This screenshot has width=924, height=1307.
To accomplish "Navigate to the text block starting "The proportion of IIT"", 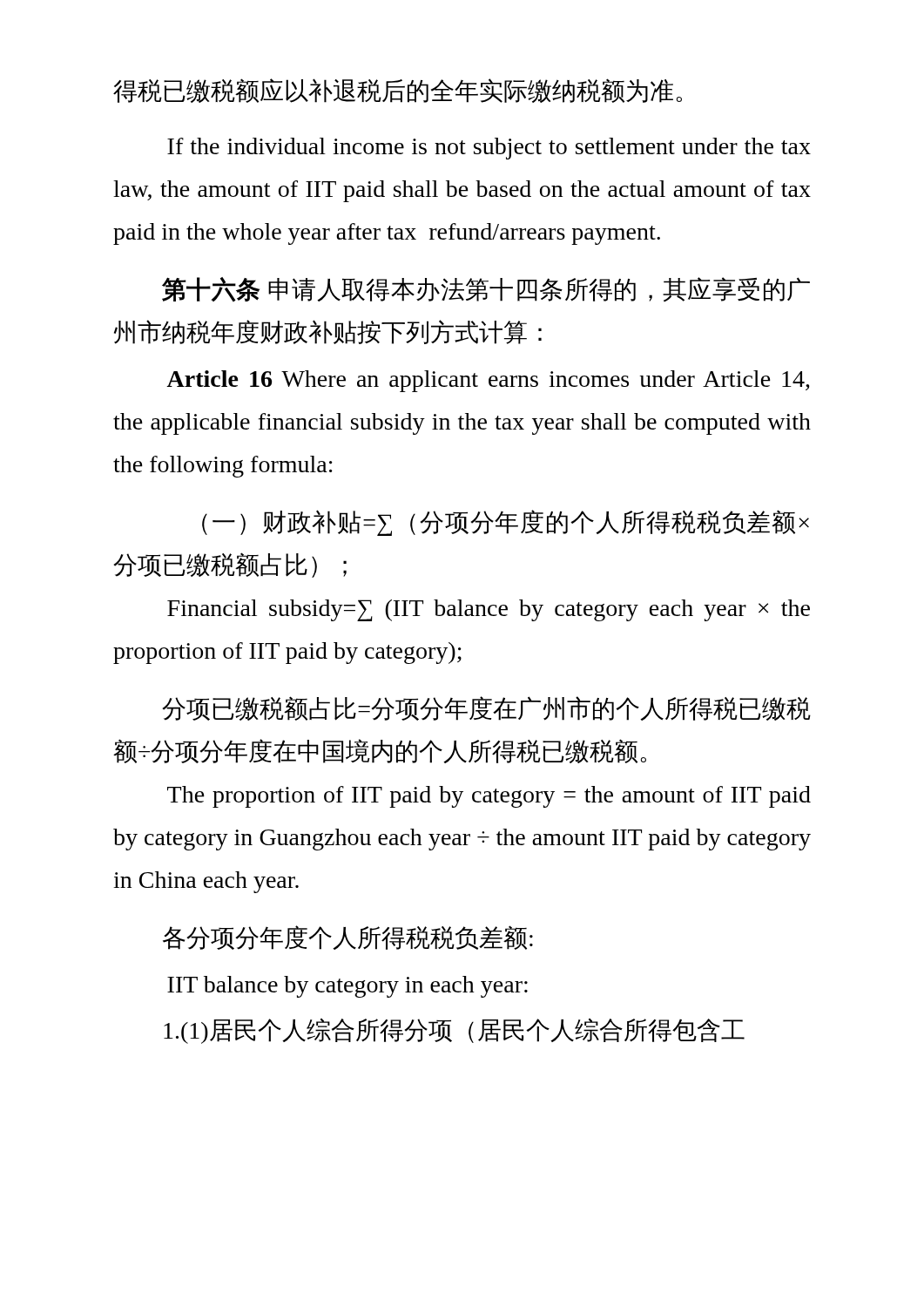I will click(x=462, y=837).
